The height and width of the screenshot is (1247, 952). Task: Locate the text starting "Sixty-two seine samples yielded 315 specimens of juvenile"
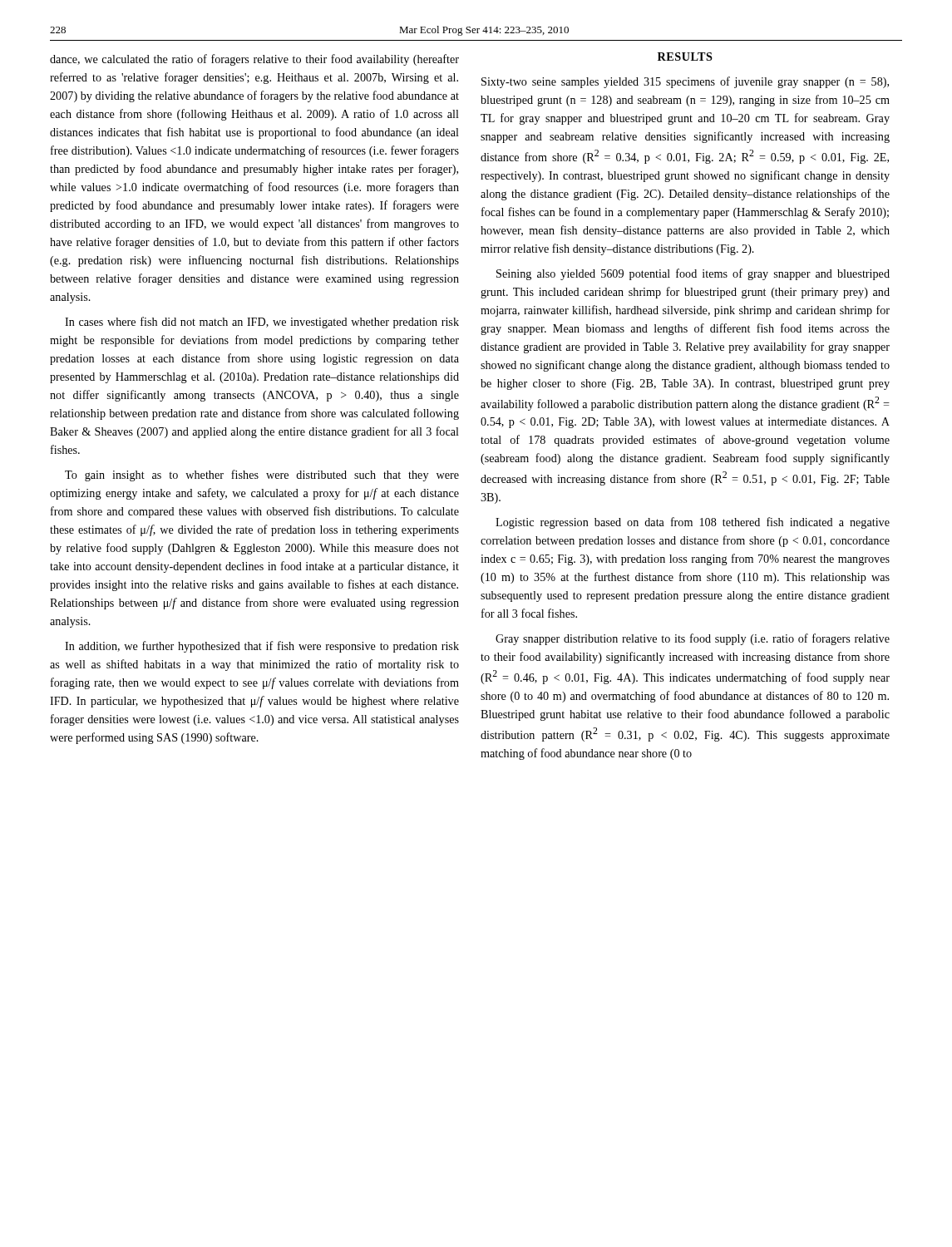coord(685,165)
